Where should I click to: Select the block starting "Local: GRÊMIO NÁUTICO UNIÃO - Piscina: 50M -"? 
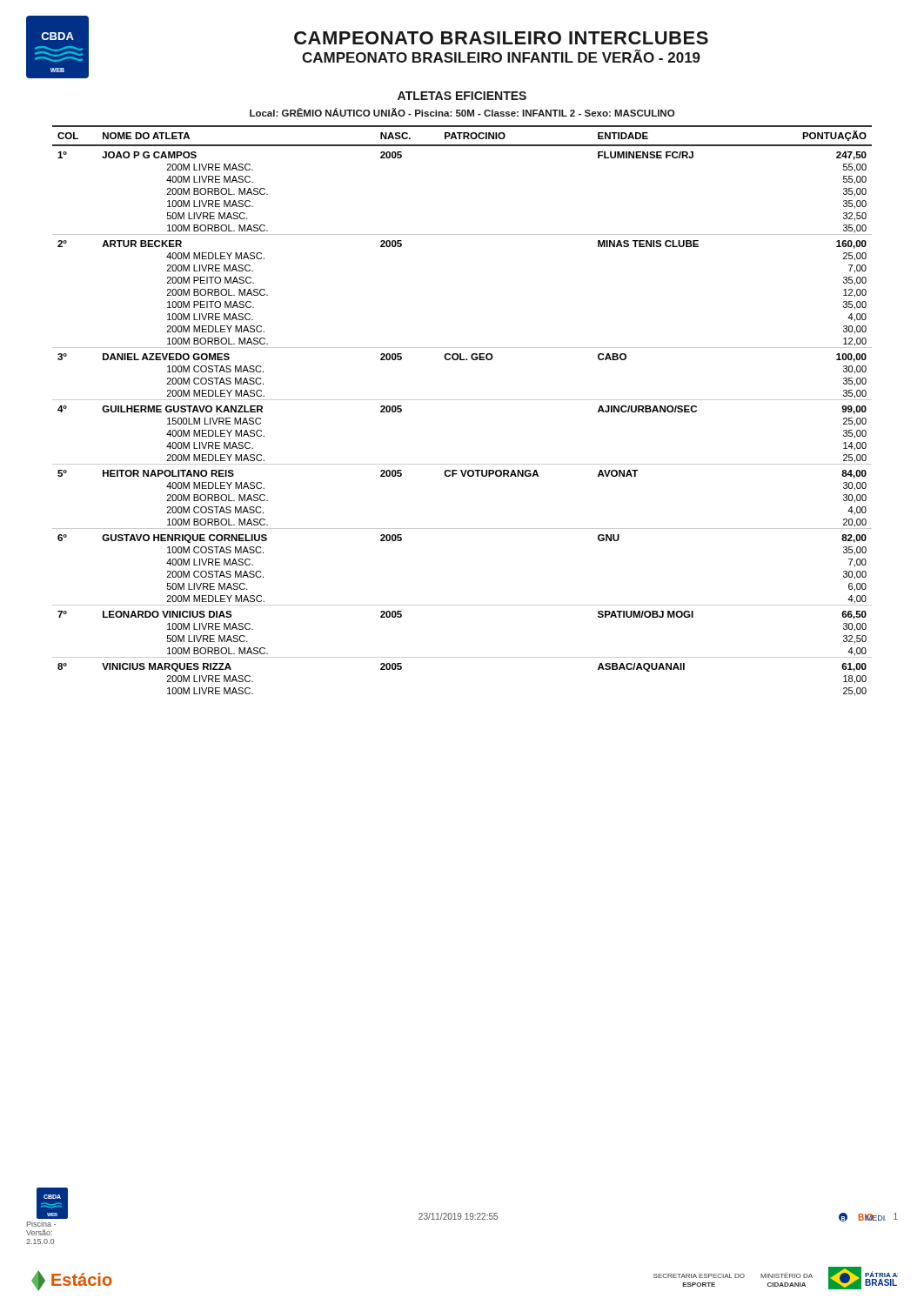[462, 113]
